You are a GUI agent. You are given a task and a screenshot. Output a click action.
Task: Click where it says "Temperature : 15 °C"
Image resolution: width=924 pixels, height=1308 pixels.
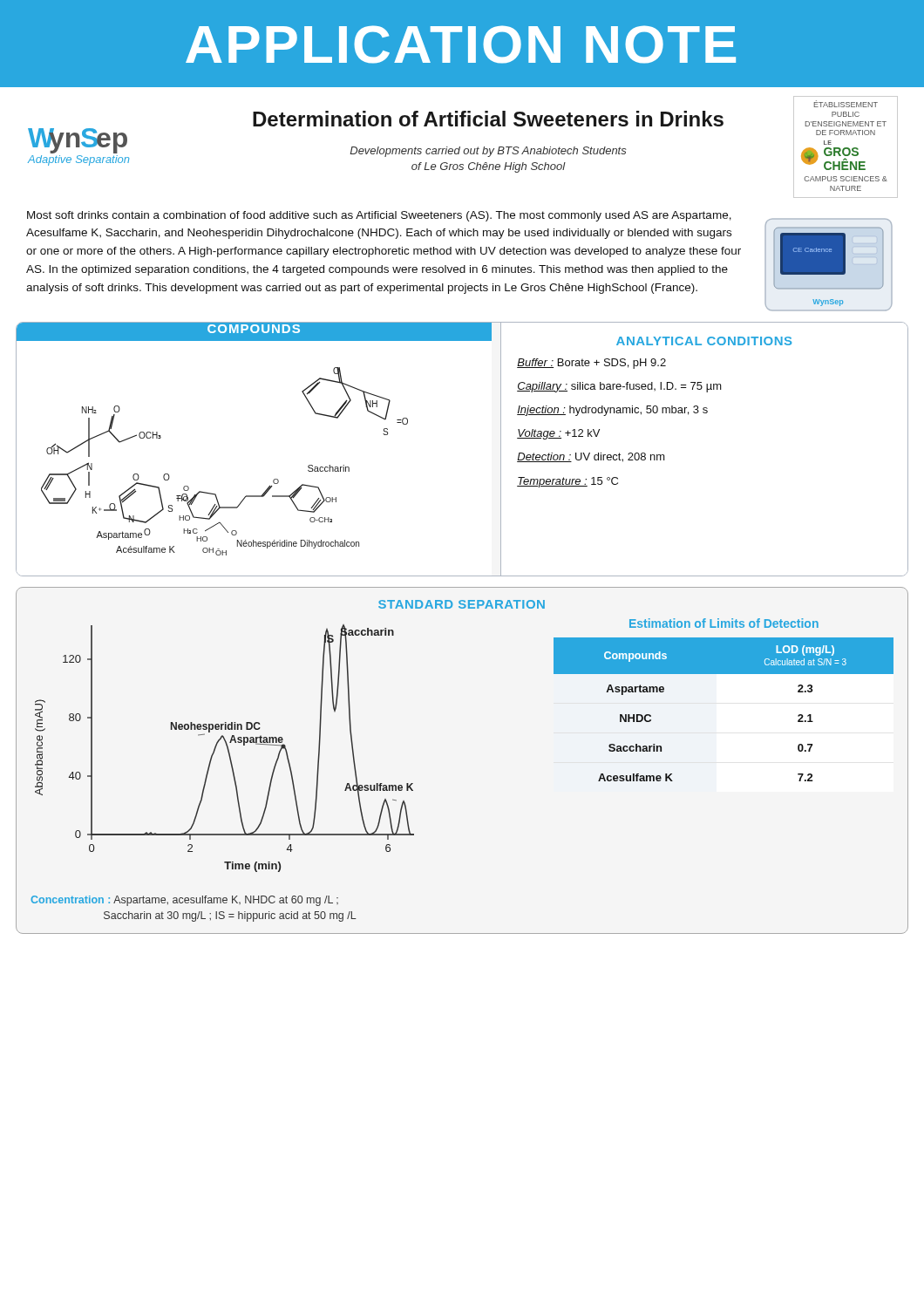click(568, 480)
